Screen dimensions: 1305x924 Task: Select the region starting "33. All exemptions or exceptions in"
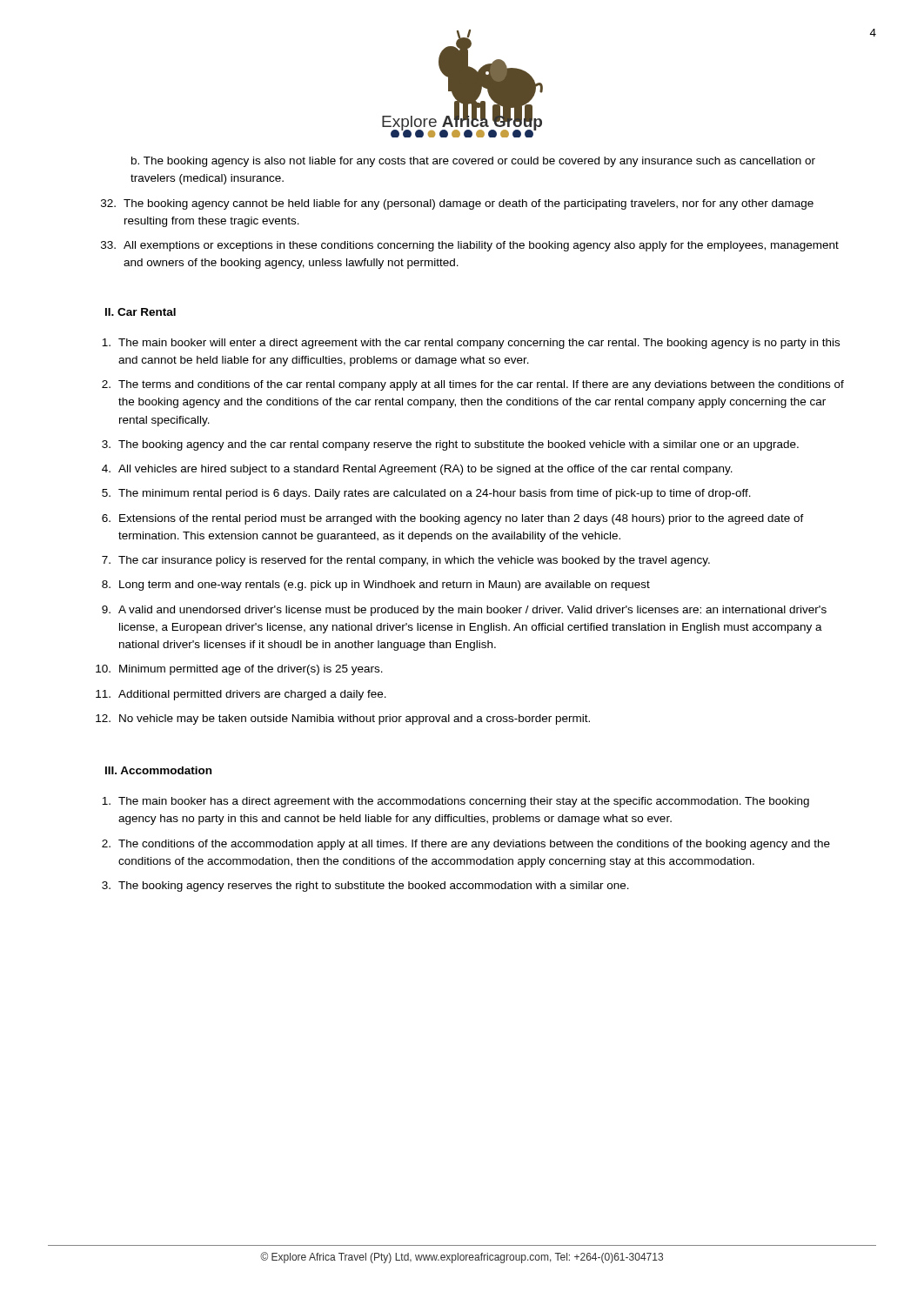462,254
